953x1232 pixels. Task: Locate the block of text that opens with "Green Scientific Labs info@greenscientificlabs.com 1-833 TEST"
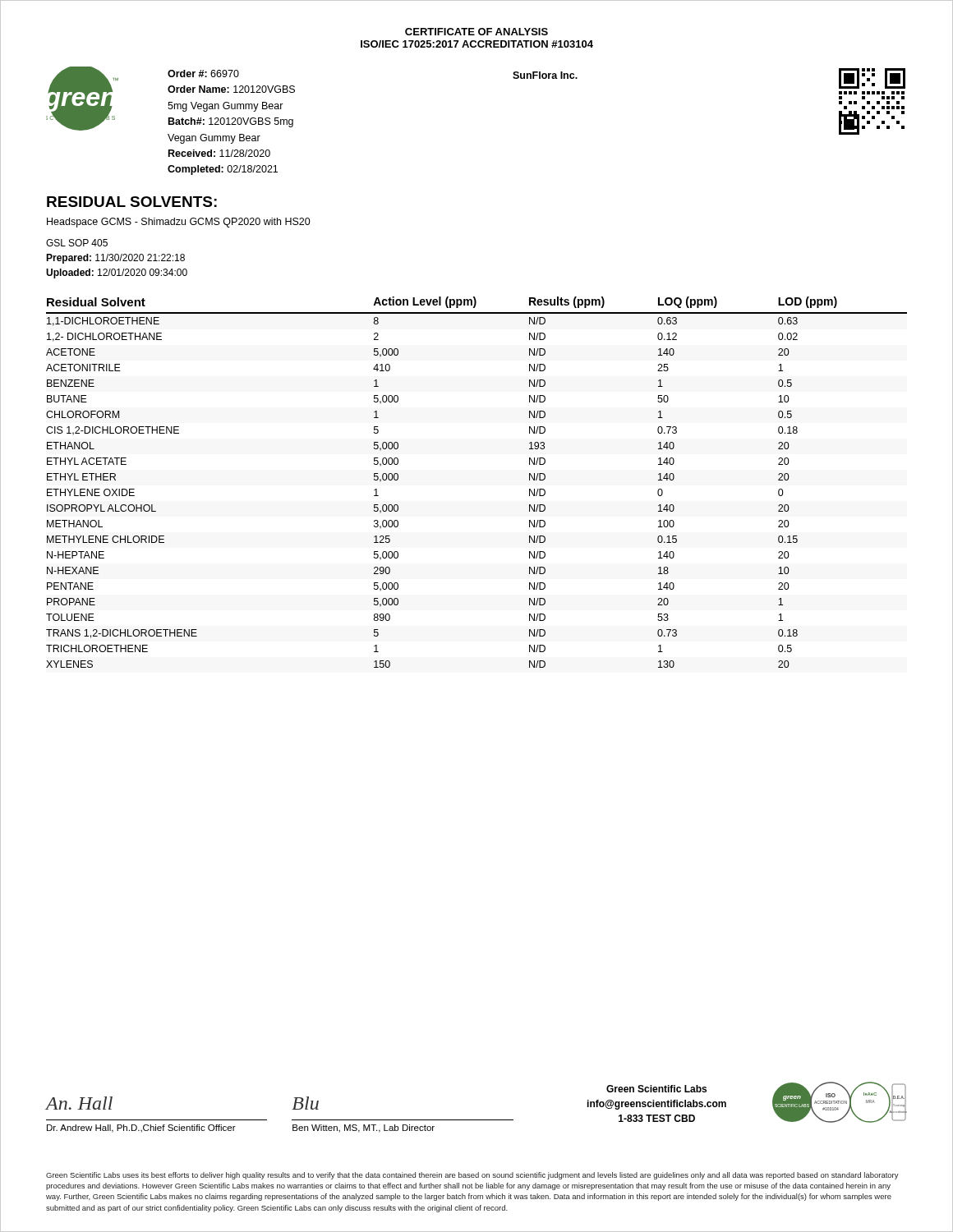pyautogui.click(x=657, y=1104)
